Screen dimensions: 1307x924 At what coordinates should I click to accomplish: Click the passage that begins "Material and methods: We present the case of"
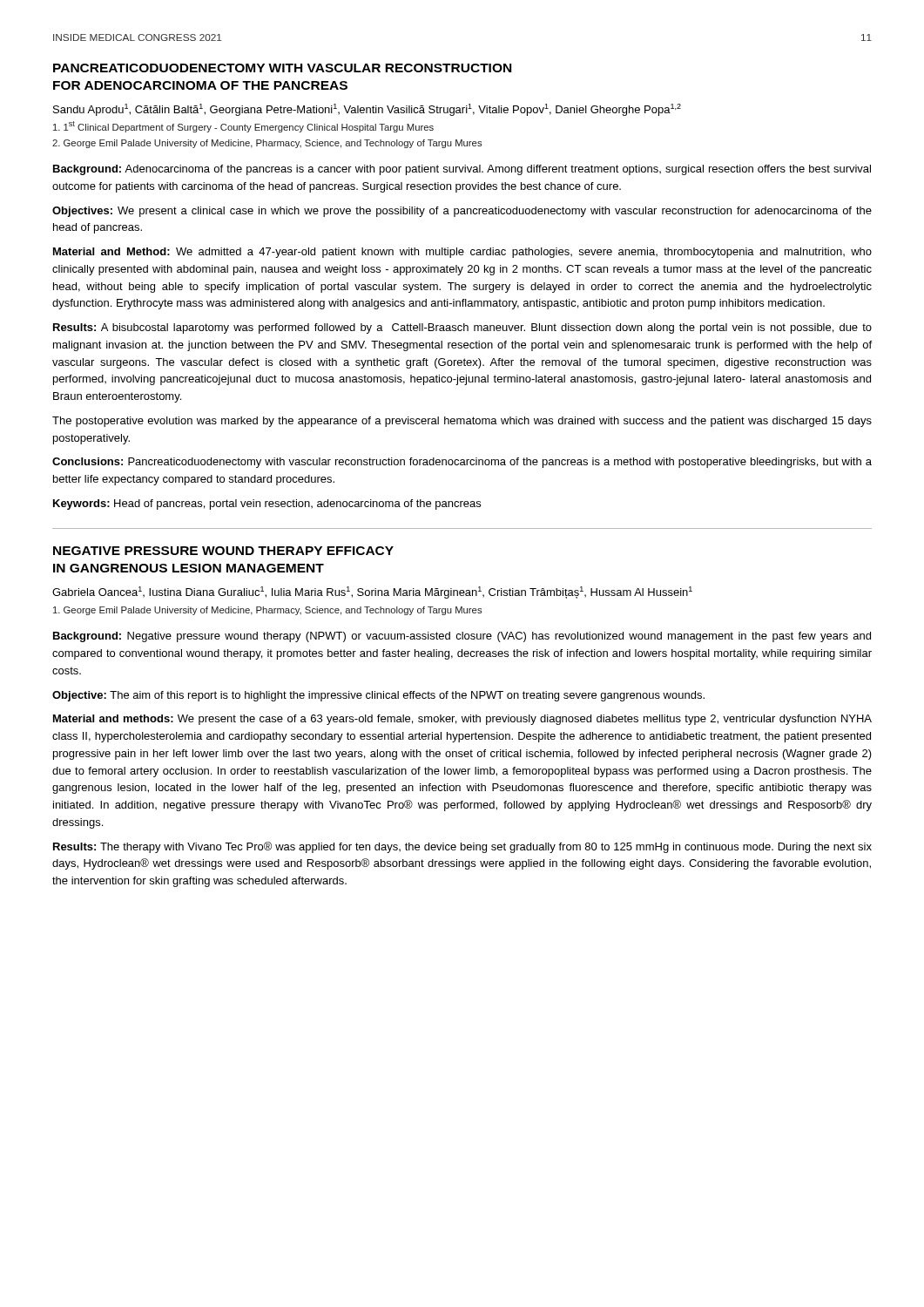(x=462, y=770)
